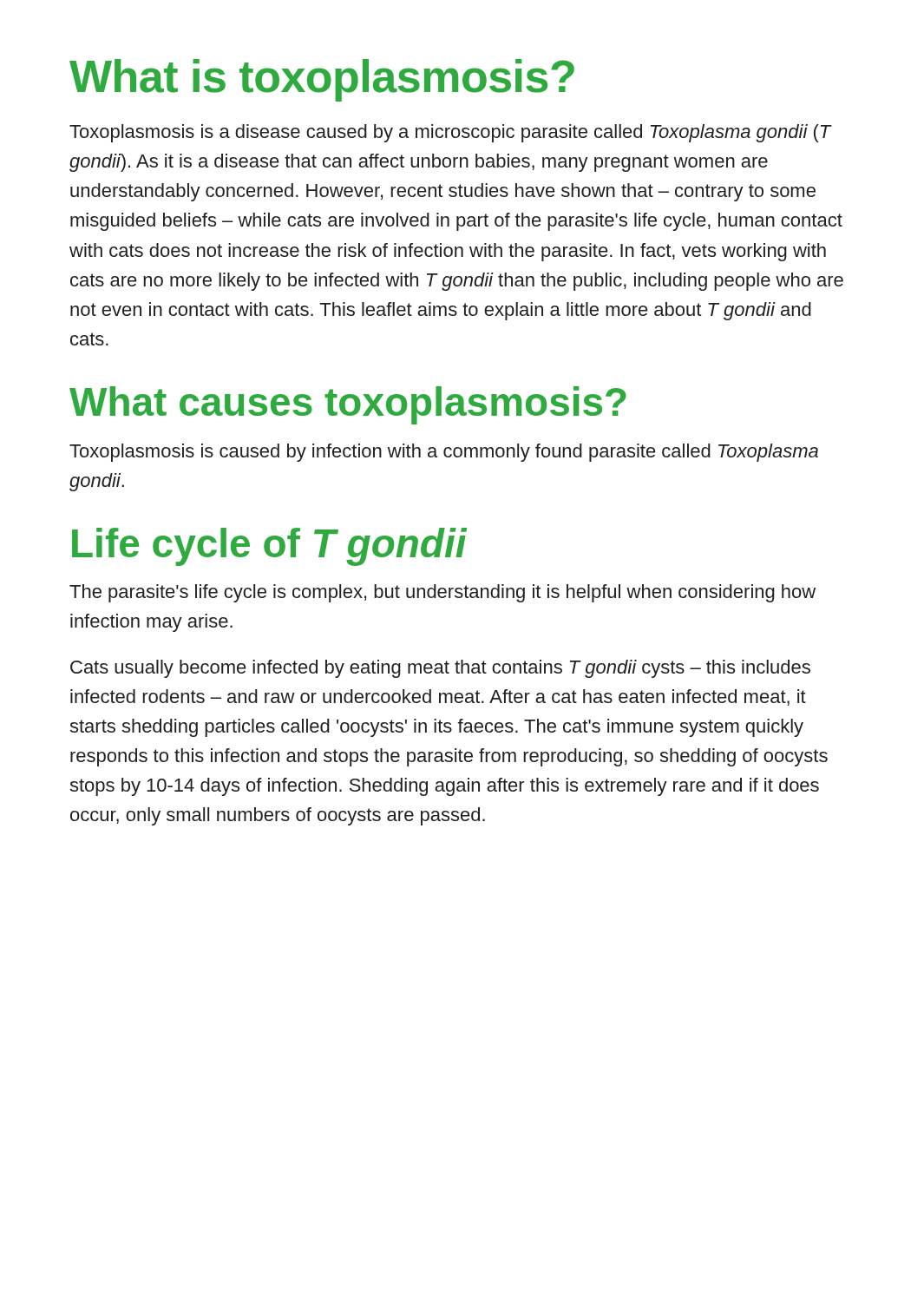The image size is (924, 1302).
Task: Navigate to the region starting "The parasite's life cycle is complex, but"
Action: tap(462, 607)
